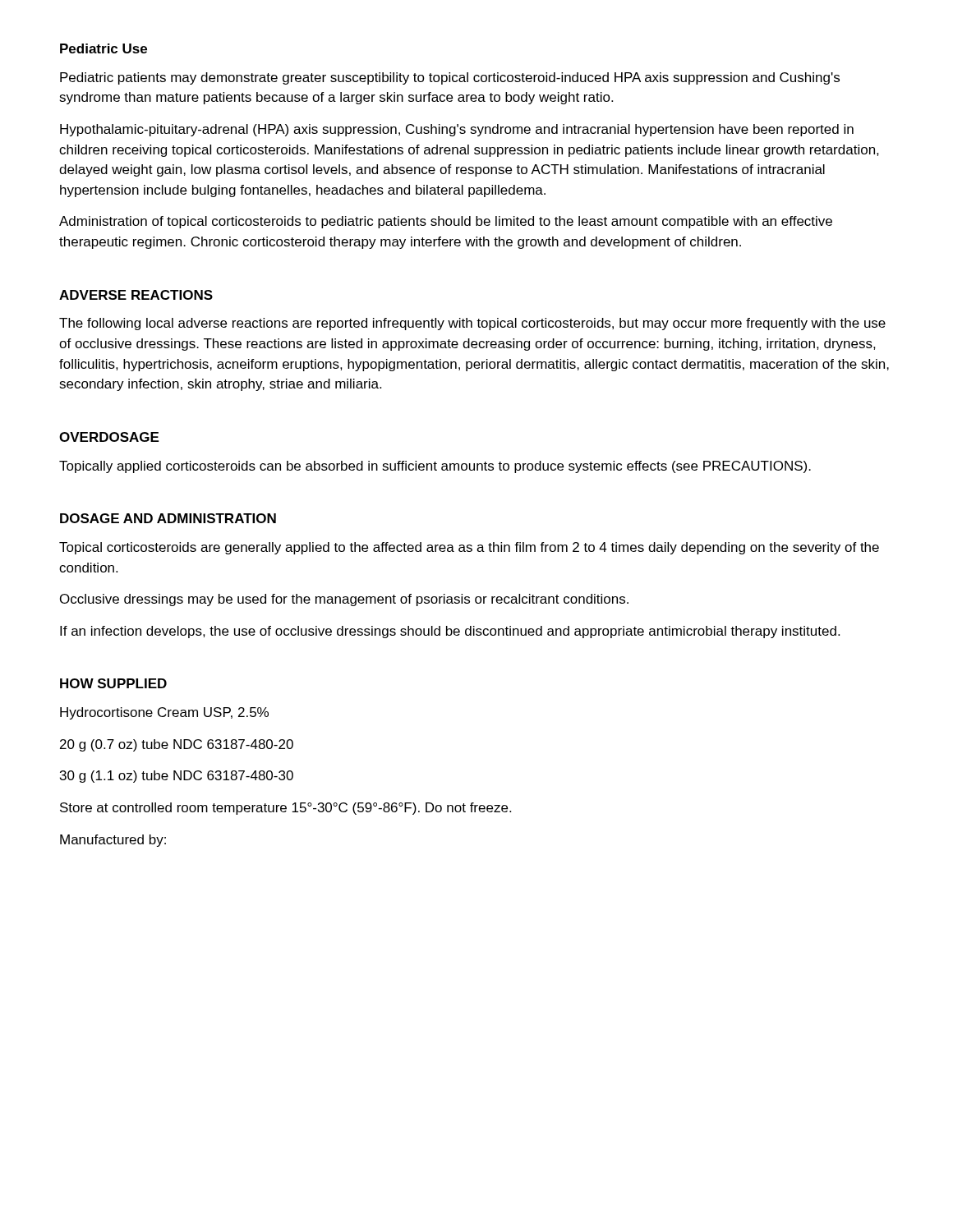The width and height of the screenshot is (953, 1232).
Task: Locate the text starting "Manufactured by:"
Action: (x=113, y=840)
